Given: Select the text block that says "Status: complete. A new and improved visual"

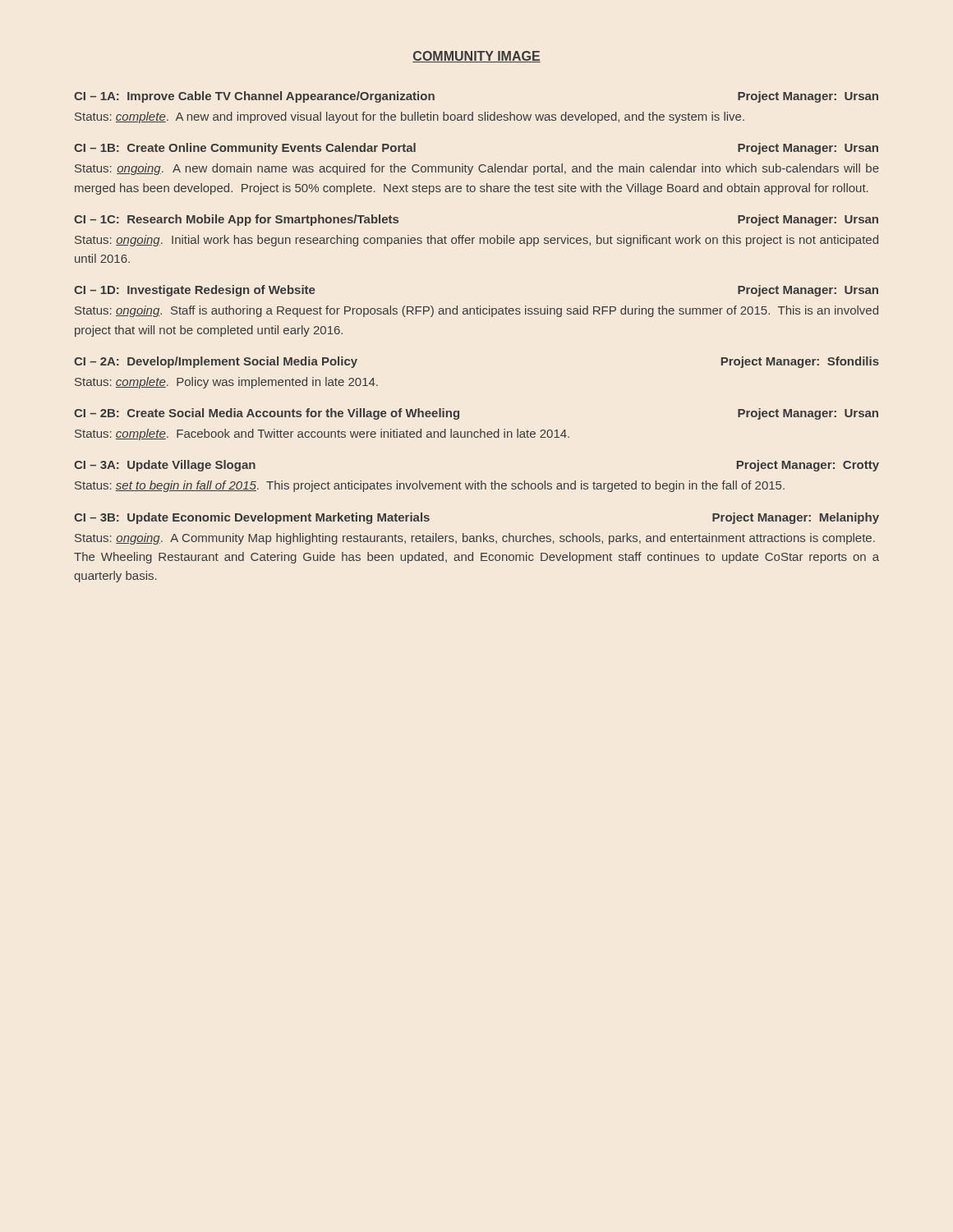Looking at the screenshot, I should click(x=410, y=116).
